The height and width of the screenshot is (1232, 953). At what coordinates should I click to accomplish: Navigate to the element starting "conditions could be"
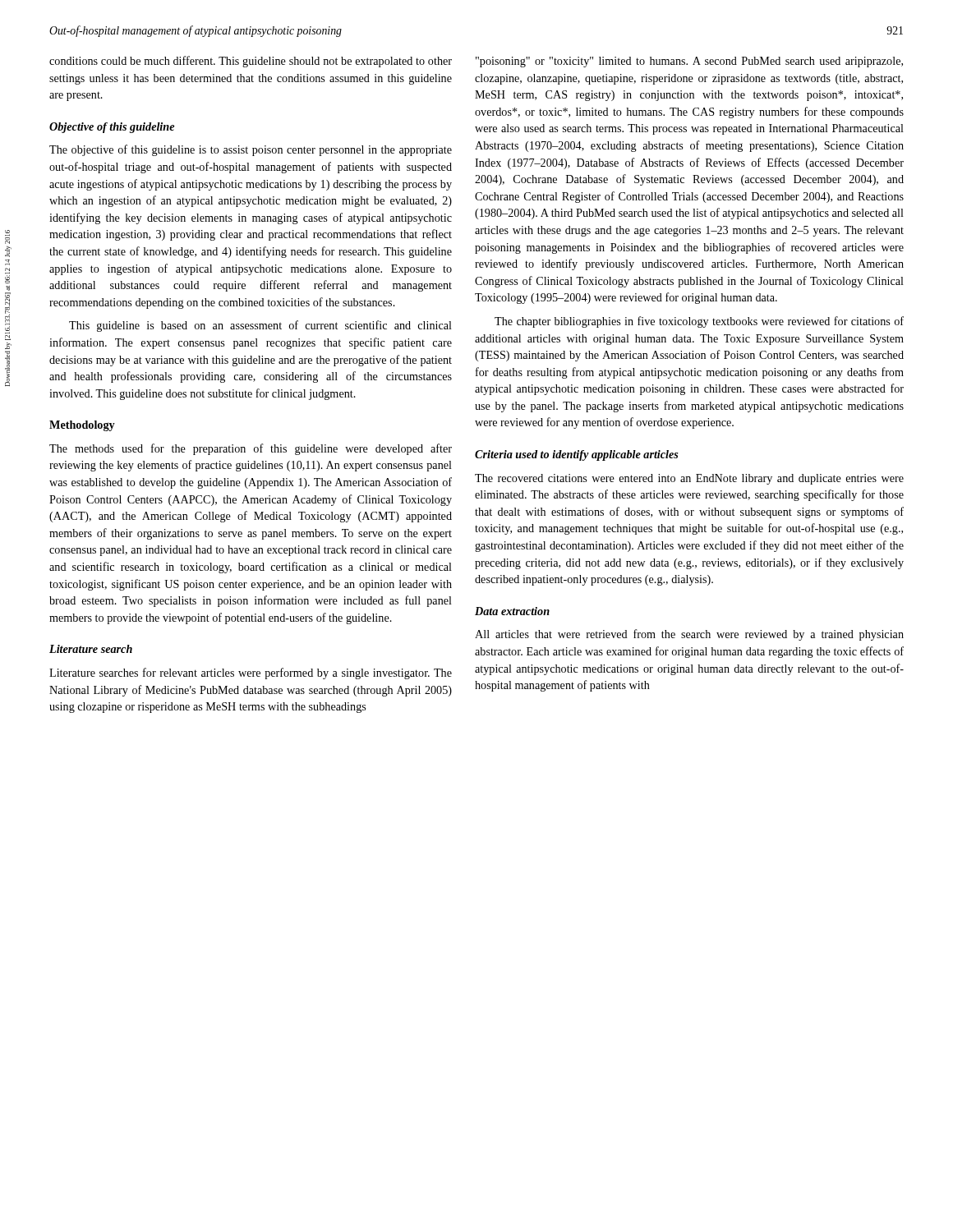pos(251,78)
